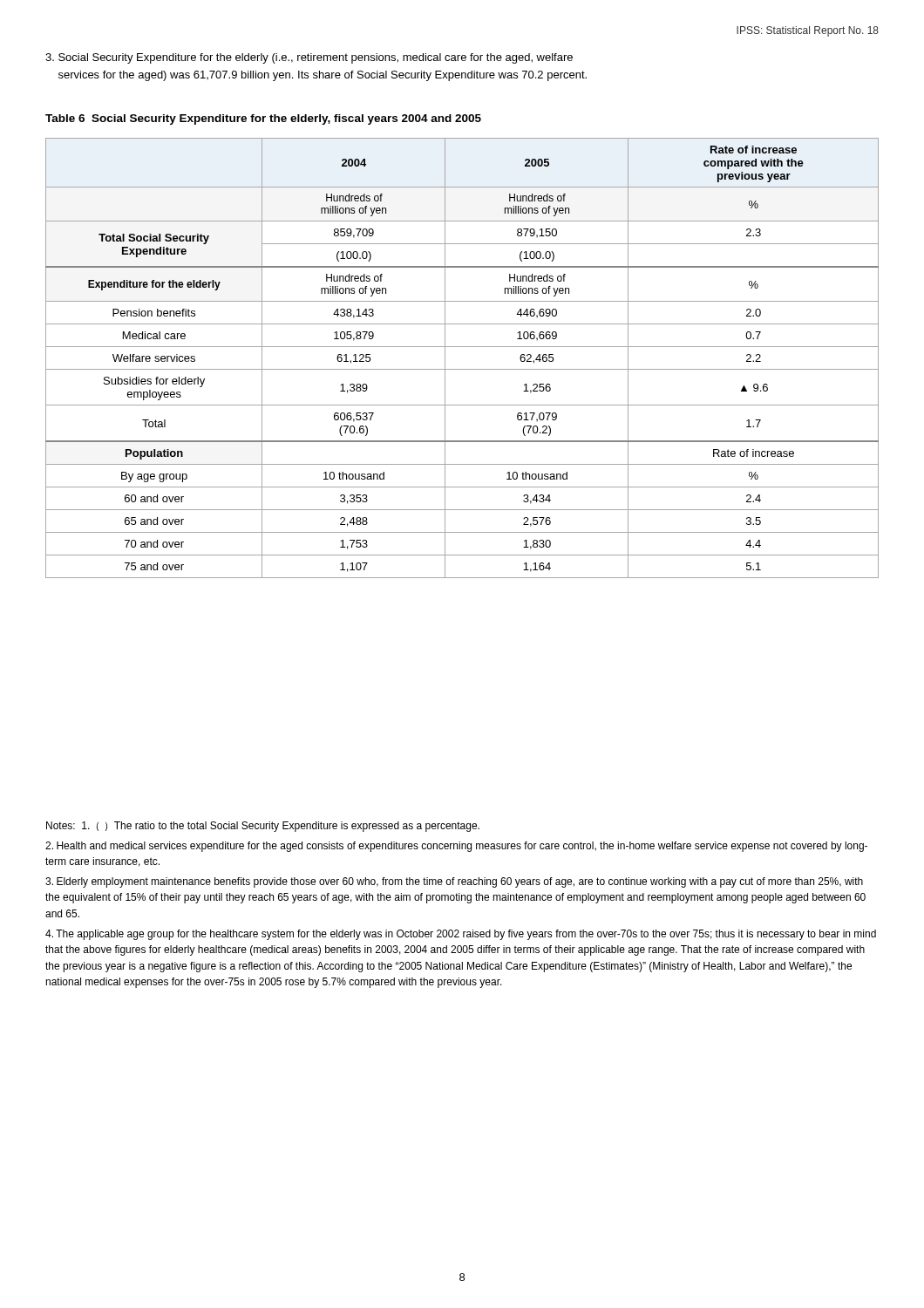Select the table that reads "60 and over"
Screen dimensions: 1308x924
point(462,358)
